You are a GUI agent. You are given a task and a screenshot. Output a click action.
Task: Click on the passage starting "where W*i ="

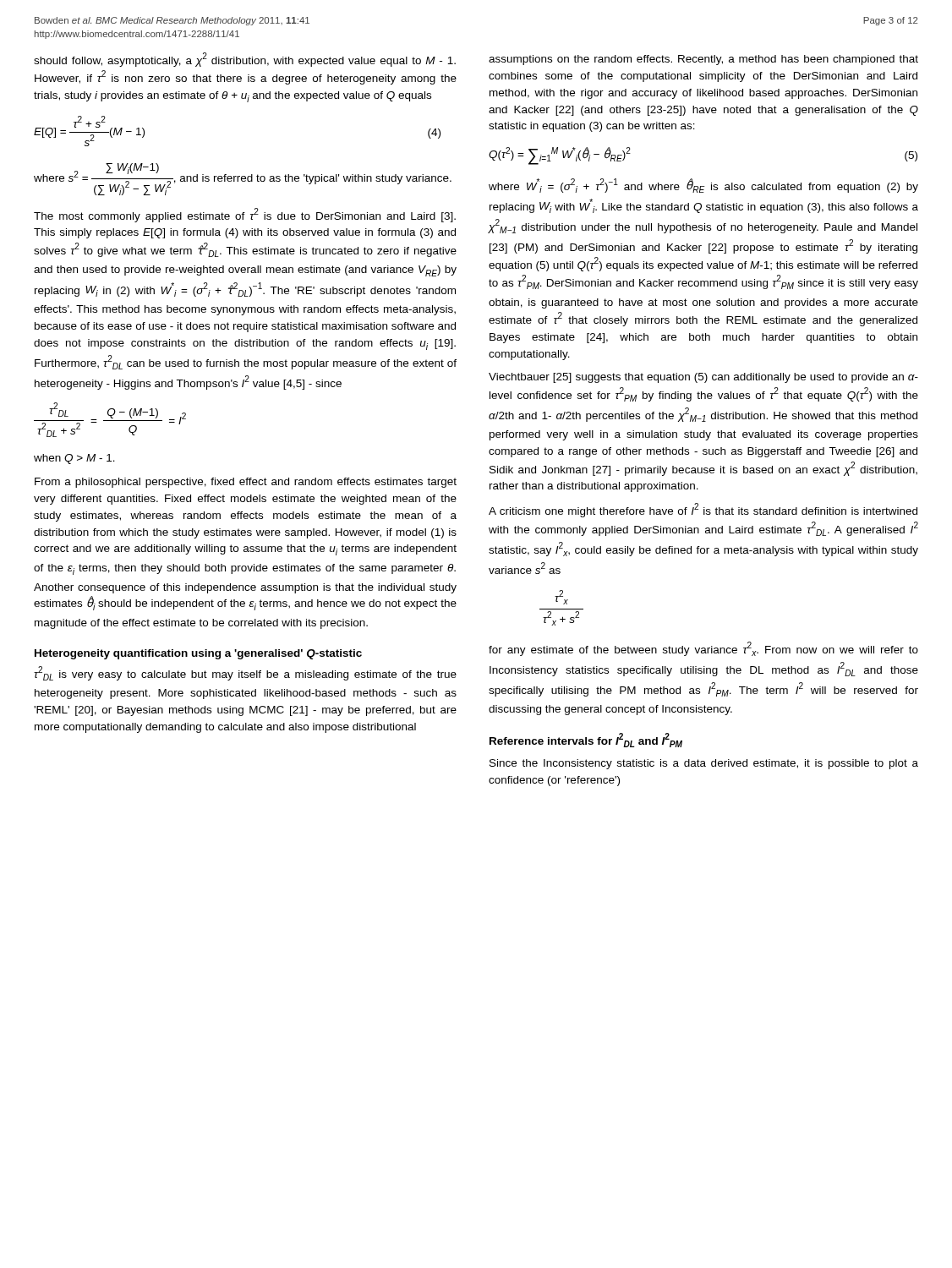coord(703,268)
